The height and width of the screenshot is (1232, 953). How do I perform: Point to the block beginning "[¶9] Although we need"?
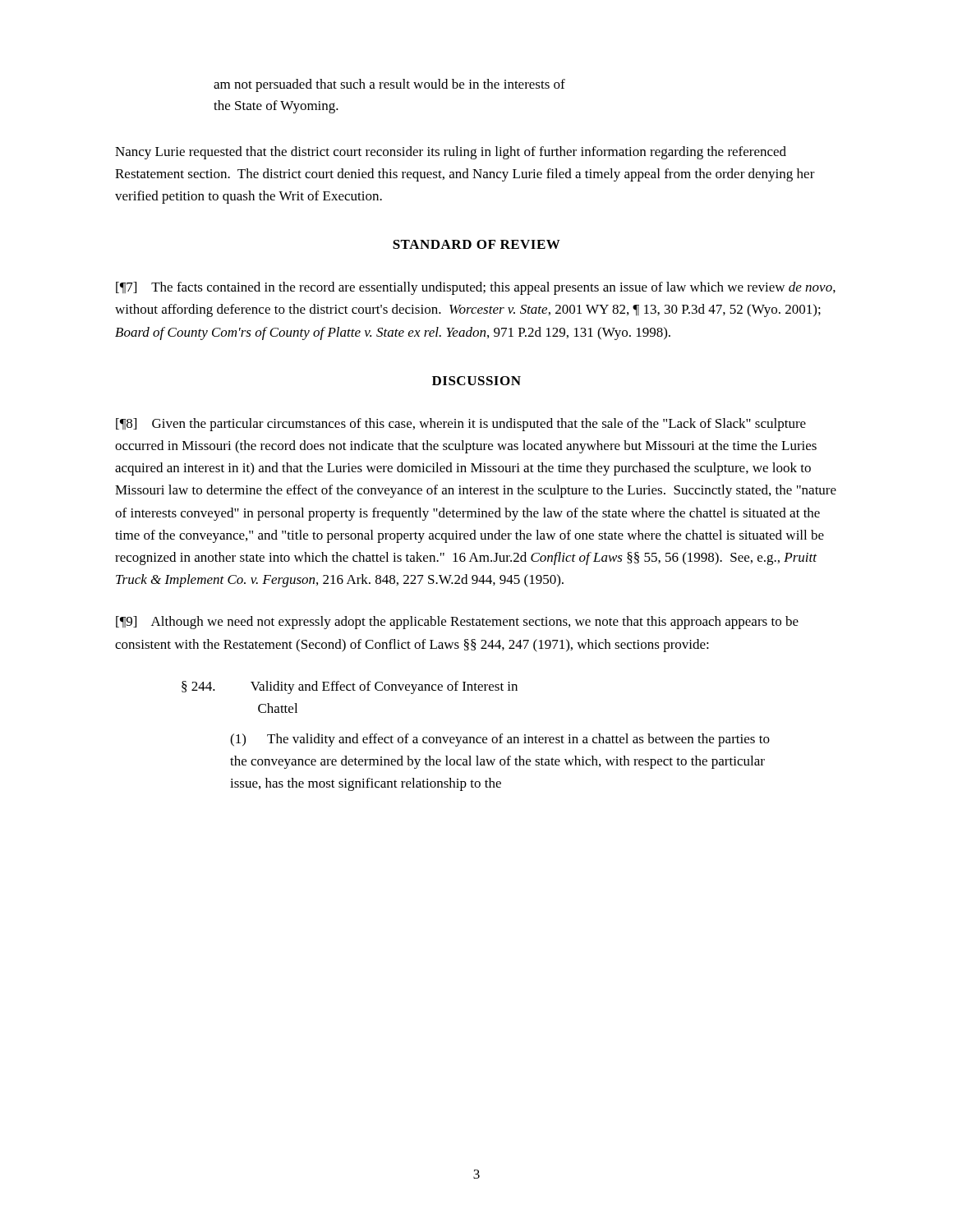point(457,633)
